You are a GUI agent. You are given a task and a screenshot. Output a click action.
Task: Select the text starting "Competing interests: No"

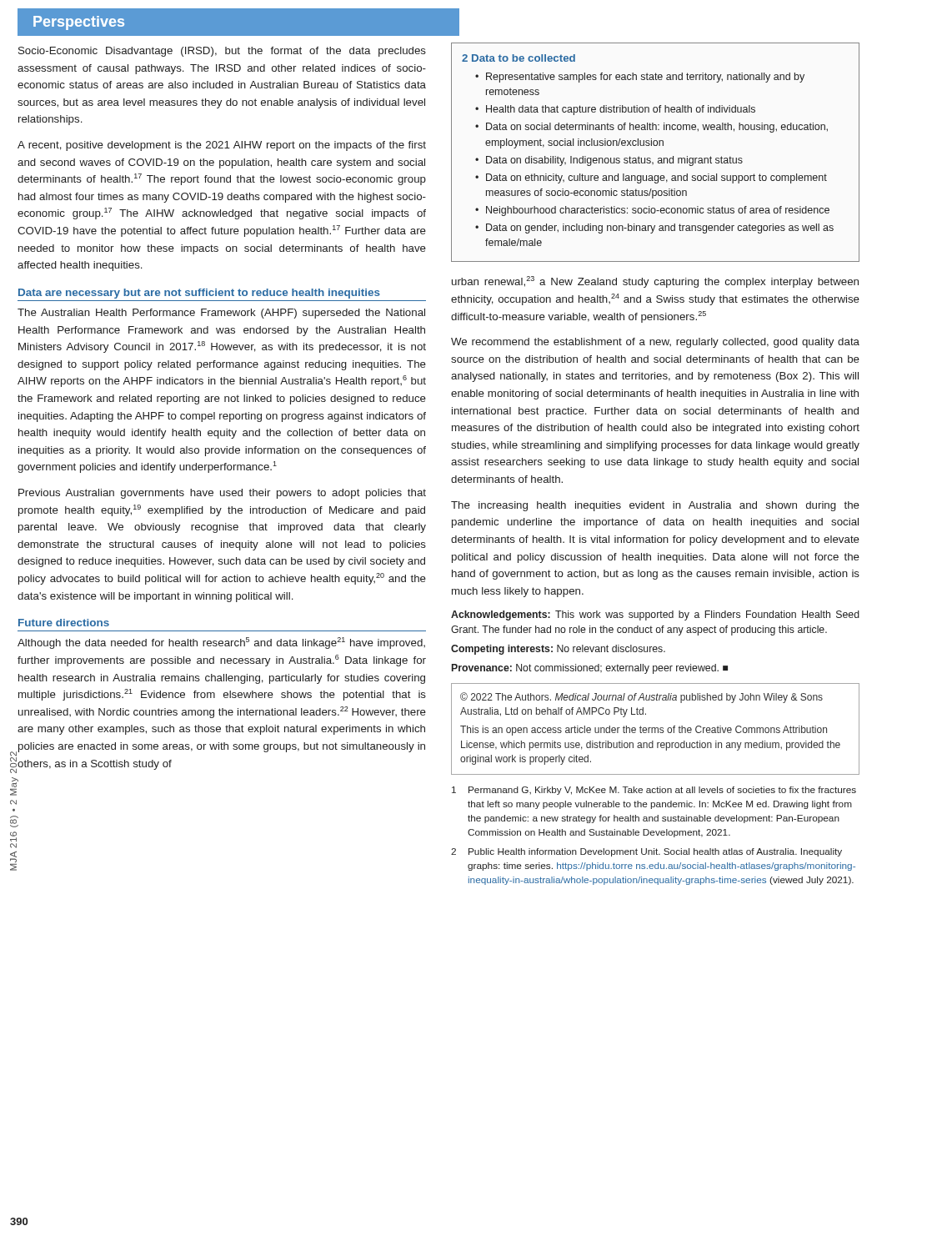(x=558, y=649)
